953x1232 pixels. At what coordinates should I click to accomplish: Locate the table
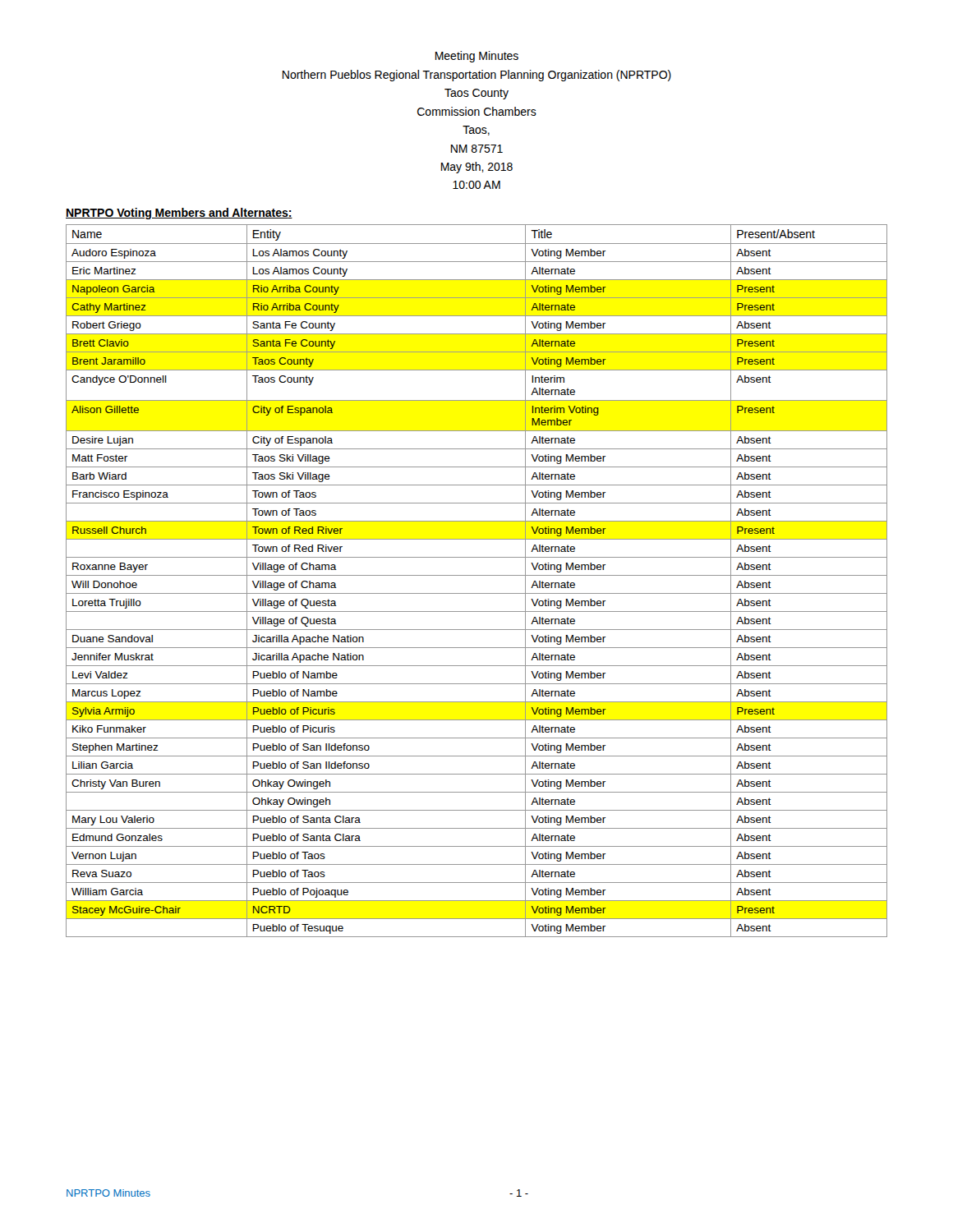(476, 580)
